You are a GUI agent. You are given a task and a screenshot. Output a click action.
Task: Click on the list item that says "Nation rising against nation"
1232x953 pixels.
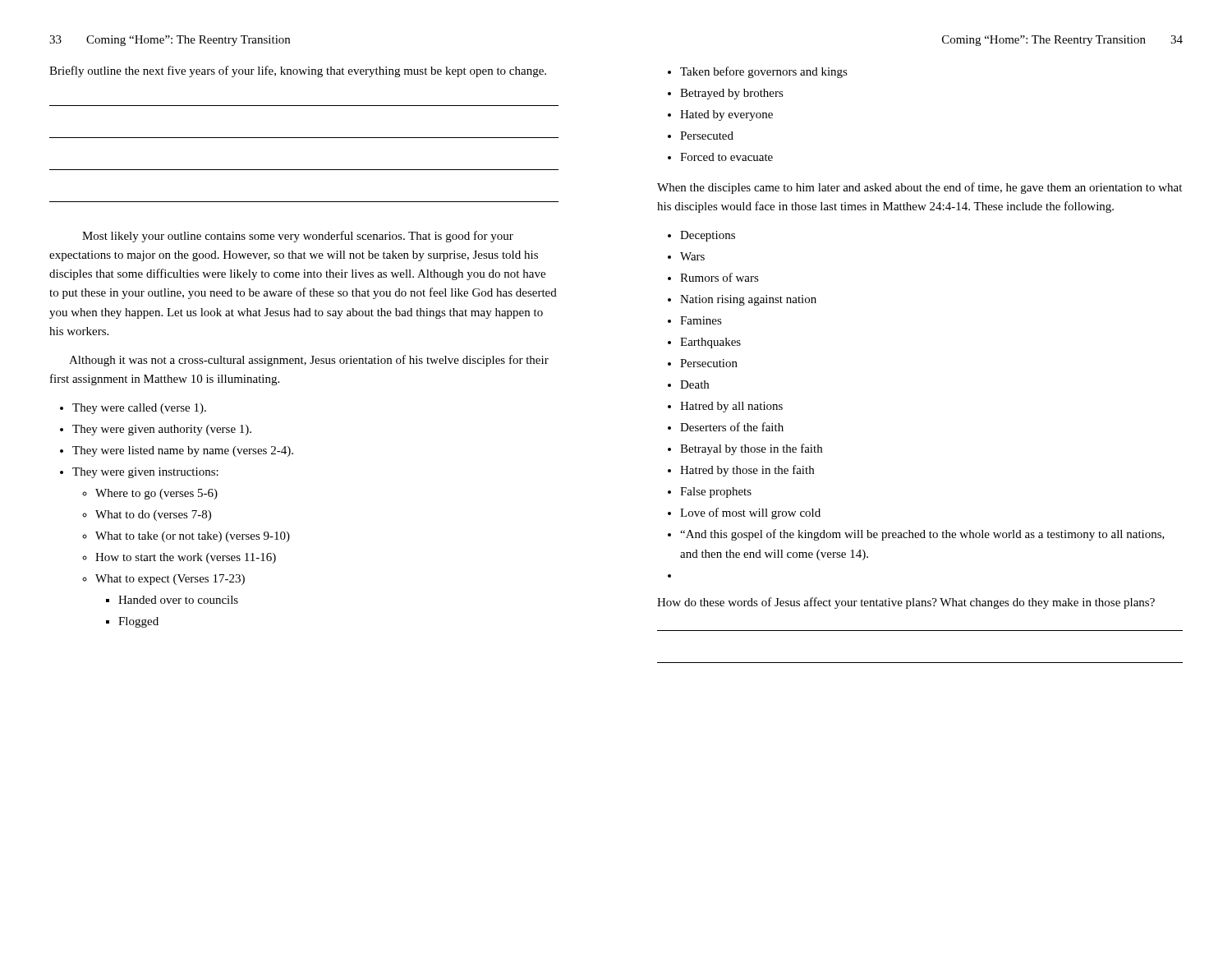tap(748, 300)
